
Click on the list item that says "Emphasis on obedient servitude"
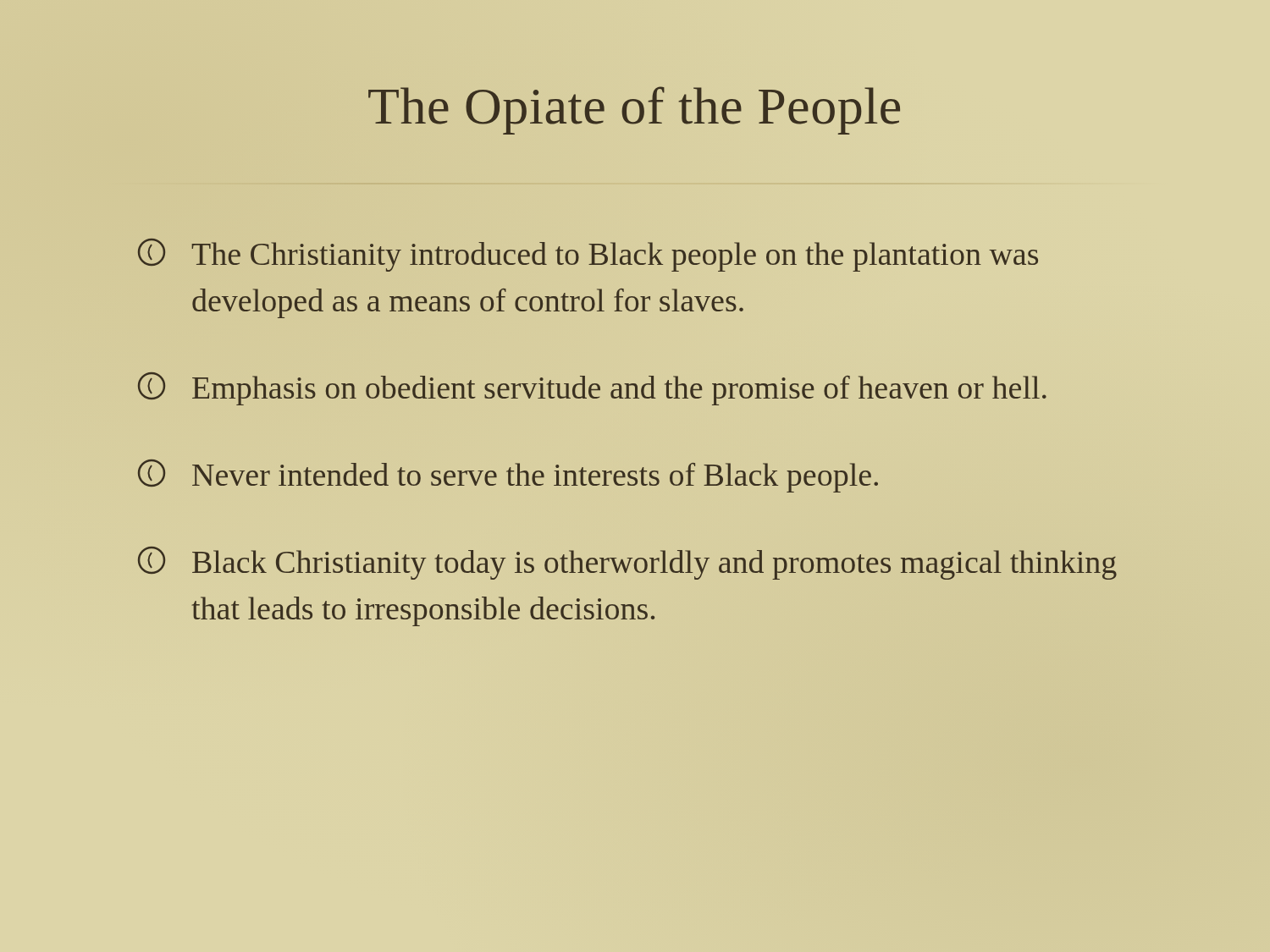[x=592, y=388]
